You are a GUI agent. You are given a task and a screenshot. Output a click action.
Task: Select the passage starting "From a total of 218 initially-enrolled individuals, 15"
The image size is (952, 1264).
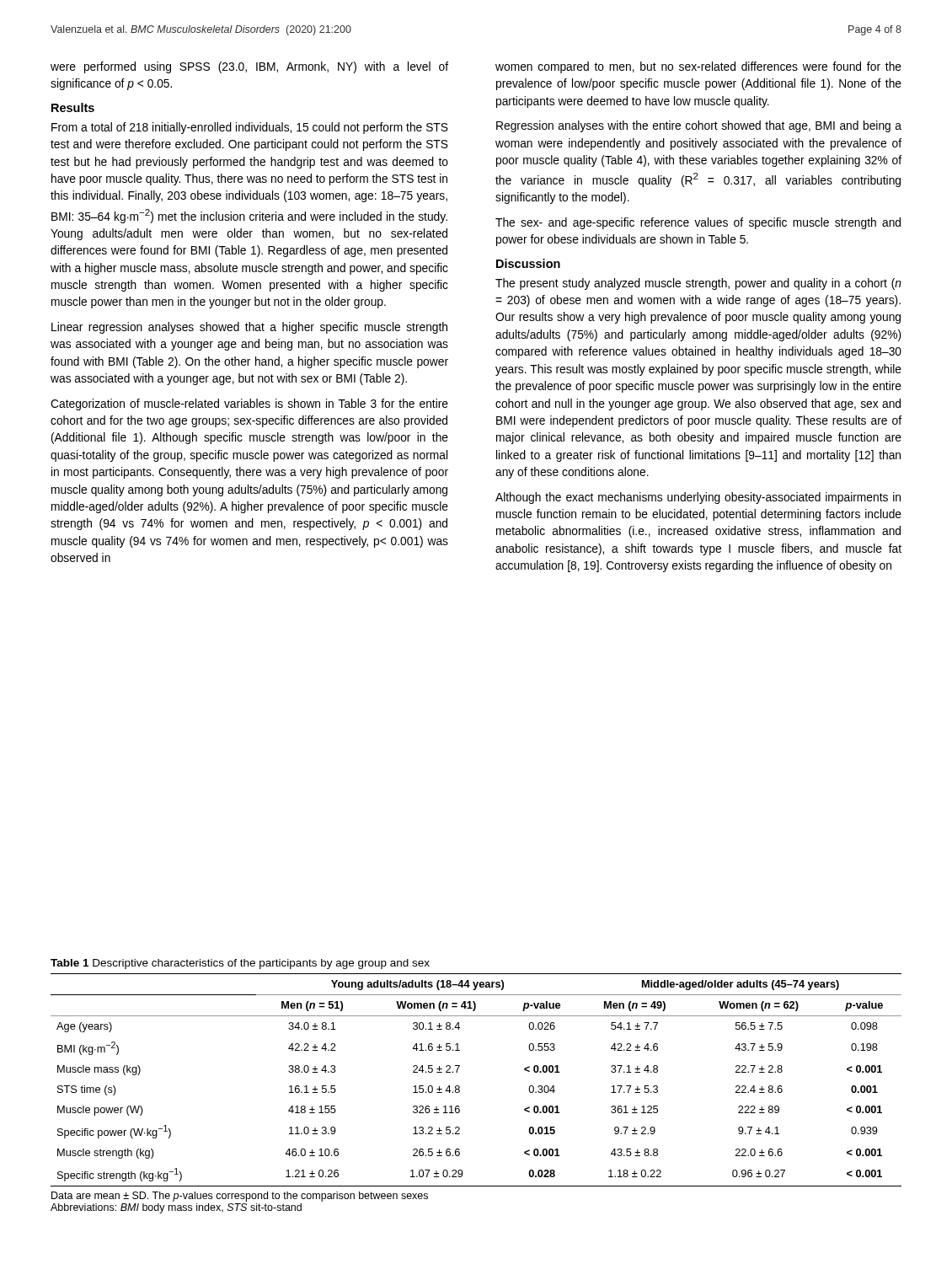[x=249, y=216]
